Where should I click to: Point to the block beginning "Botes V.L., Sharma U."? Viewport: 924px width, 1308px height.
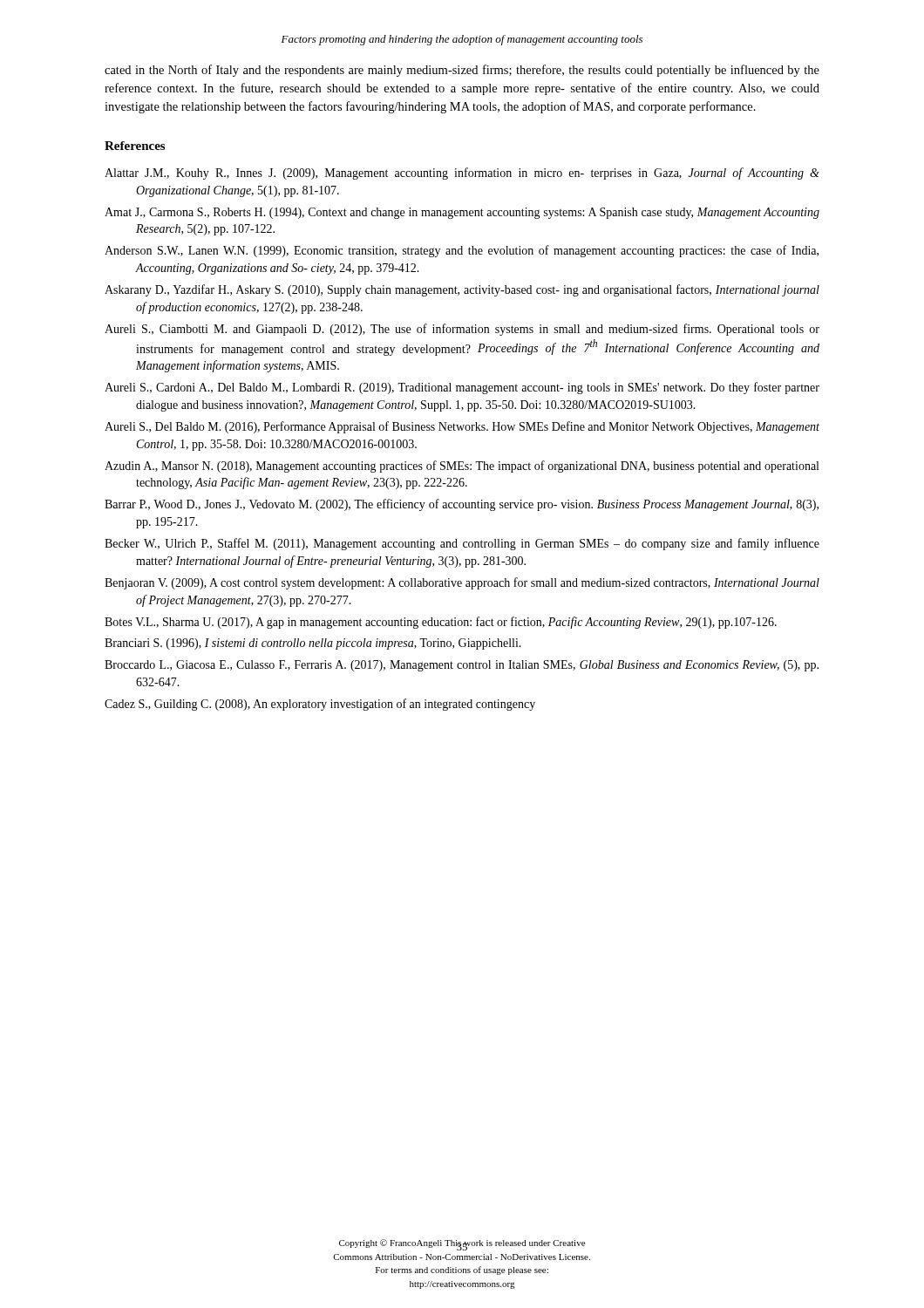tap(441, 622)
